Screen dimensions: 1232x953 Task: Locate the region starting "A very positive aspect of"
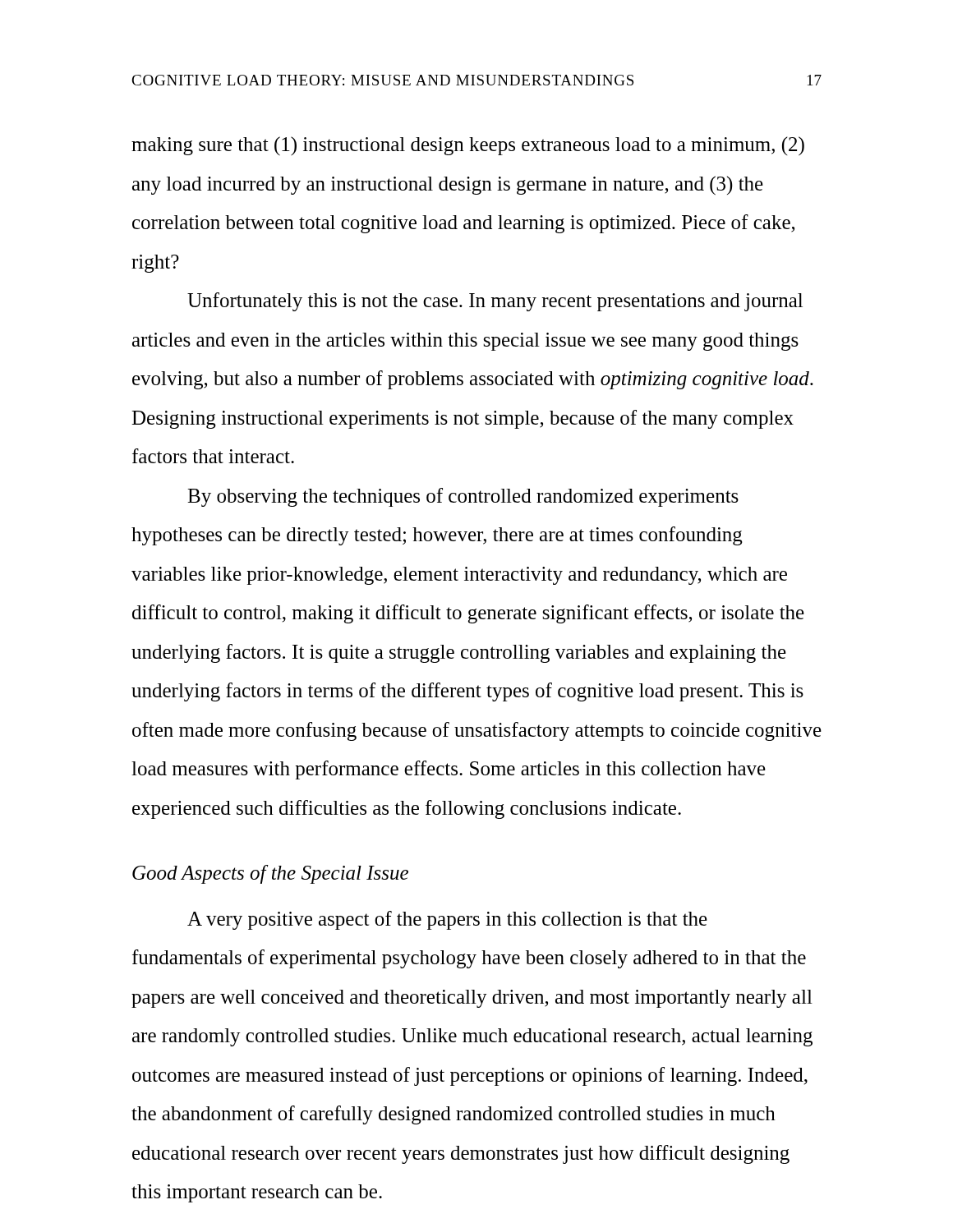pyautogui.click(x=447, y=920)
